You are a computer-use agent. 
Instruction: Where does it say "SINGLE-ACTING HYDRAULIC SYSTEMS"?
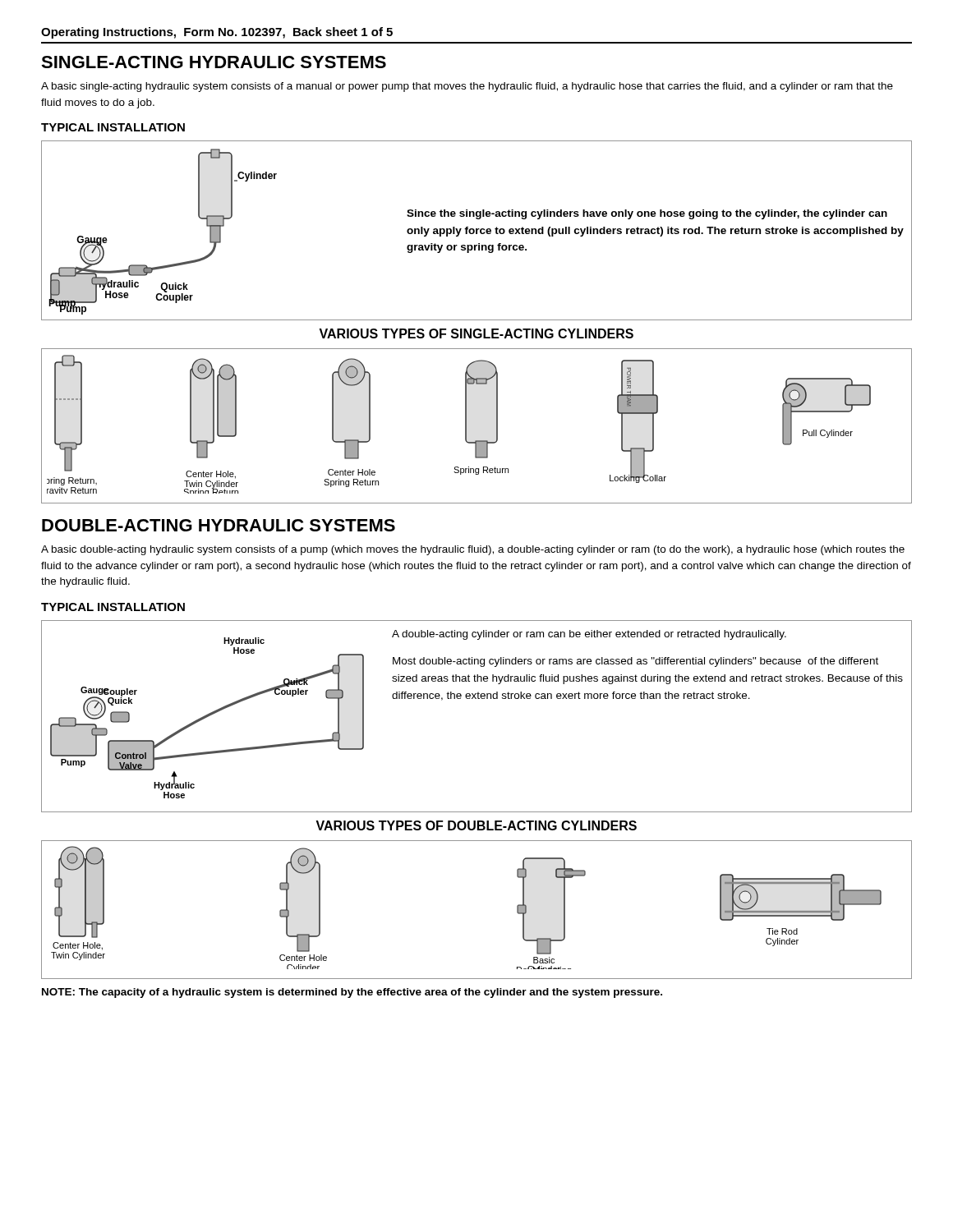click(214, 62)
